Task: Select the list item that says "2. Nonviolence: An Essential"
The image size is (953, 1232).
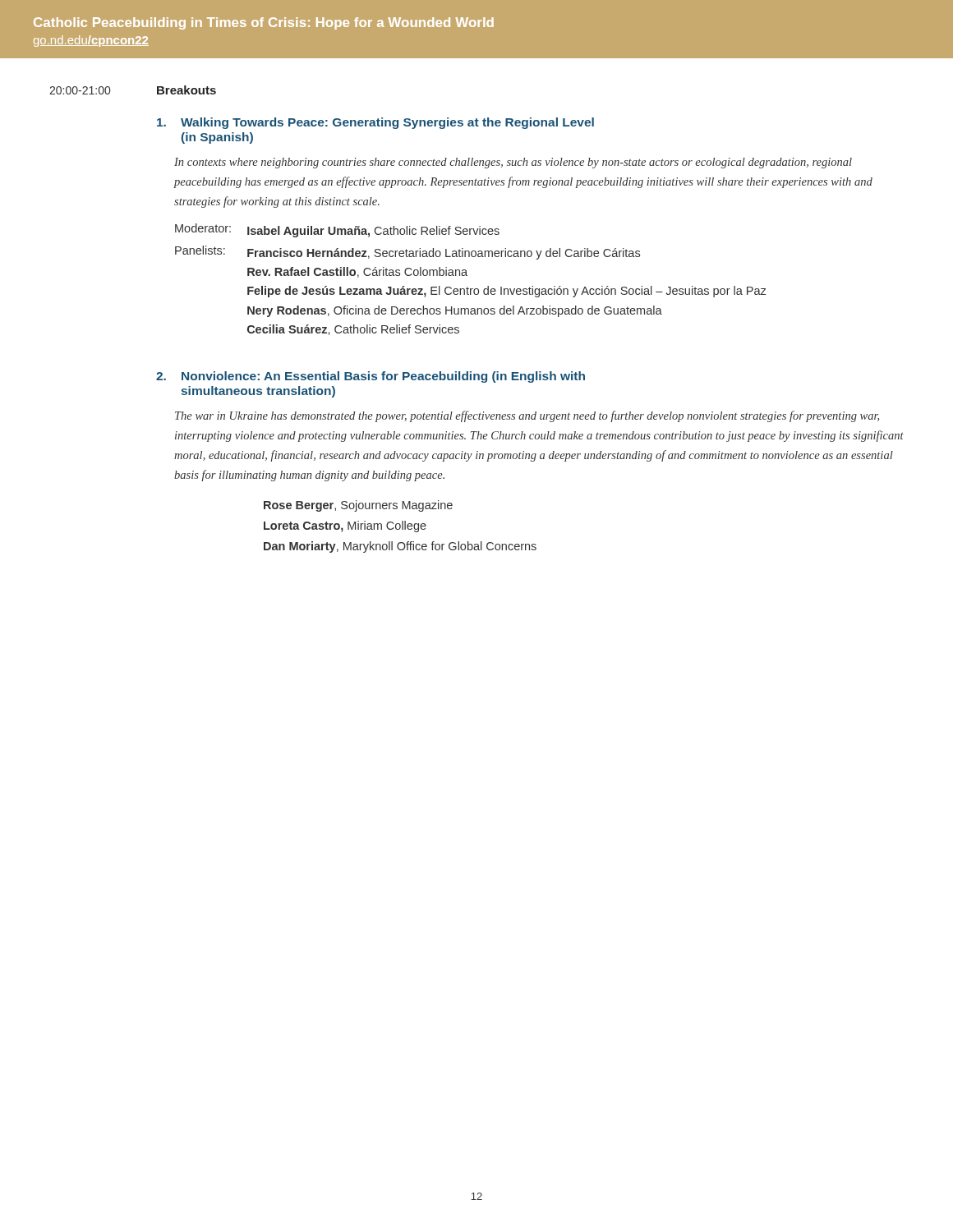Action: pos(530,463)
